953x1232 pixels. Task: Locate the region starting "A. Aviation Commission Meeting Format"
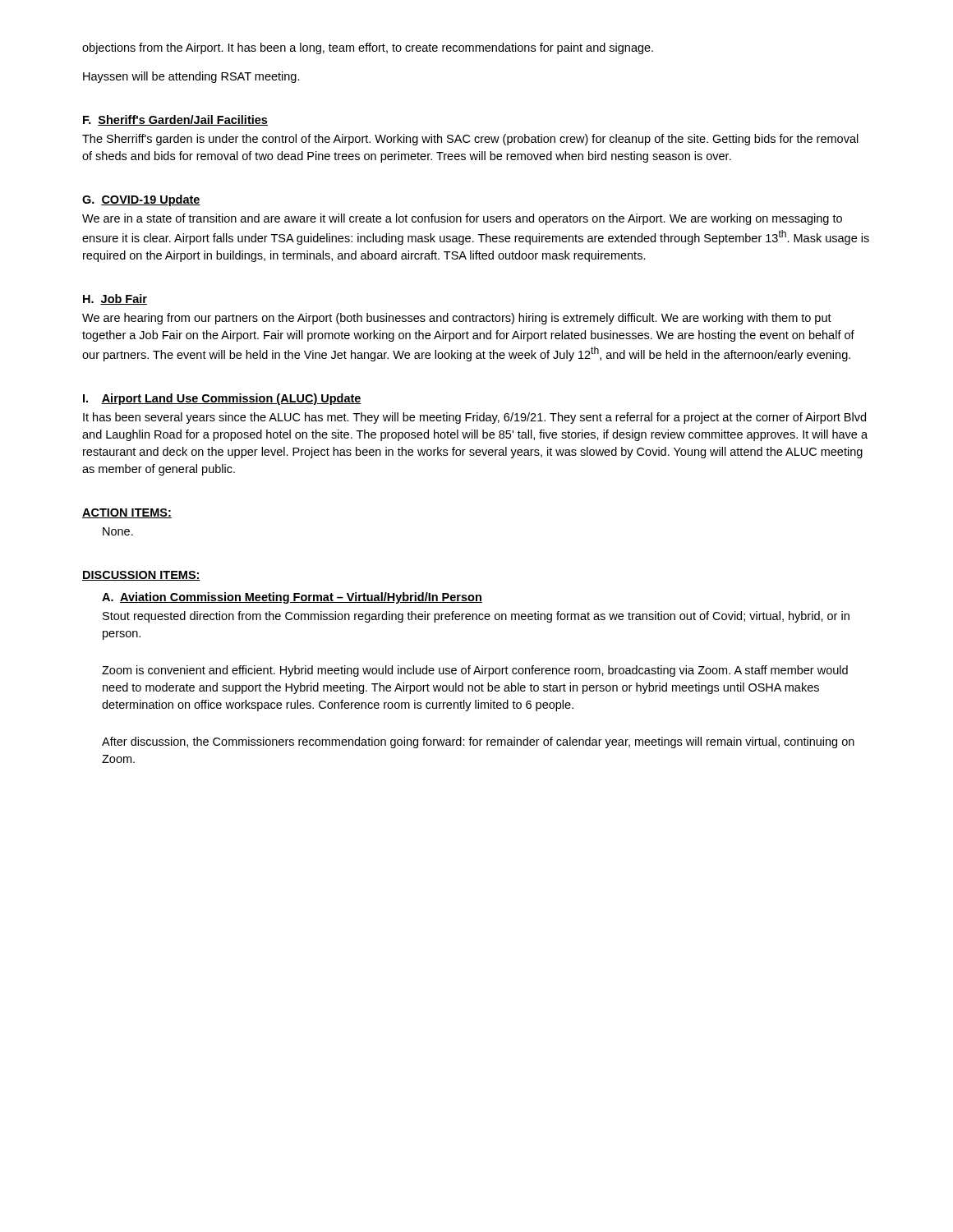[292, 597]
